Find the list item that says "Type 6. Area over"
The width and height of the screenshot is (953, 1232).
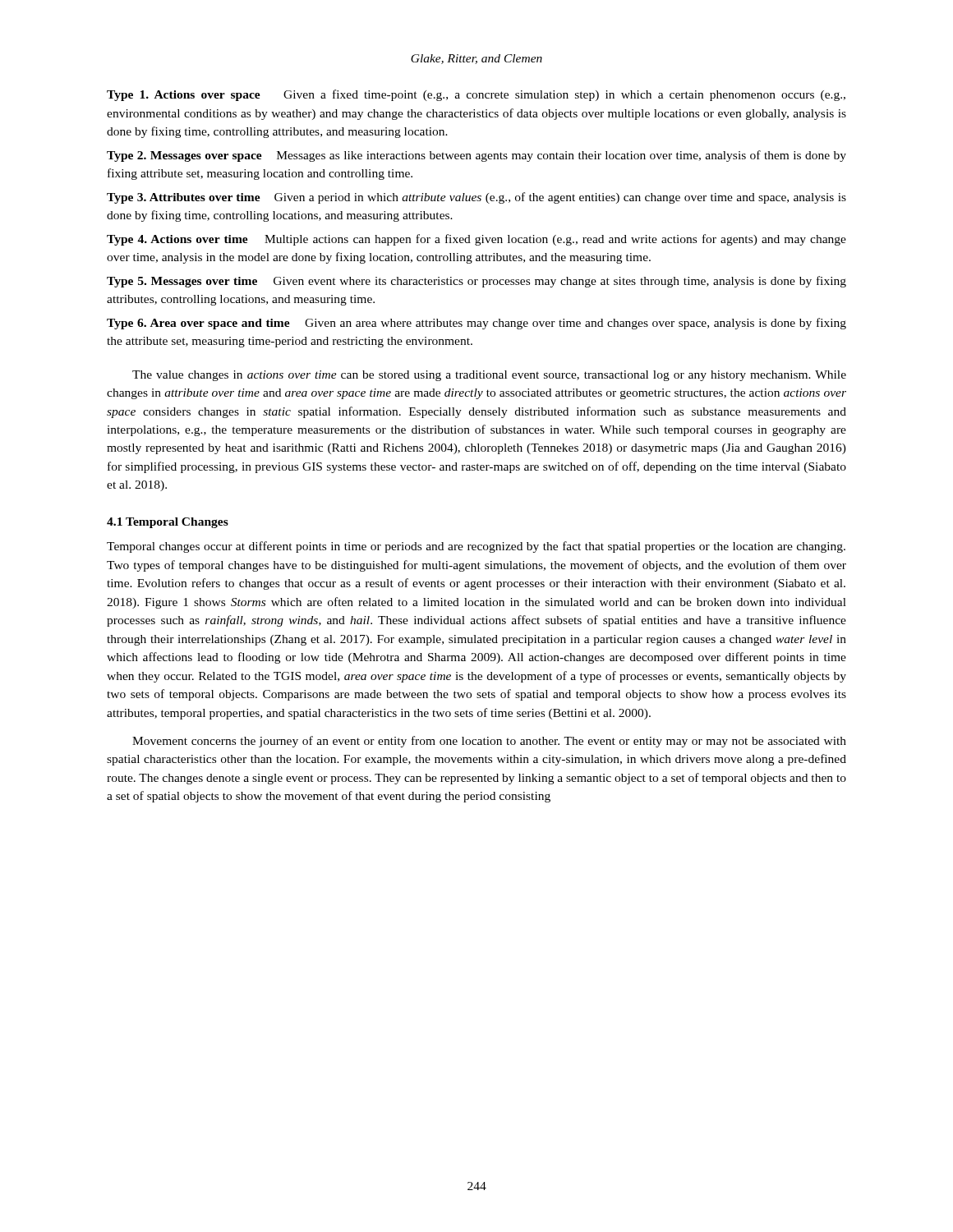click(476, 331)
